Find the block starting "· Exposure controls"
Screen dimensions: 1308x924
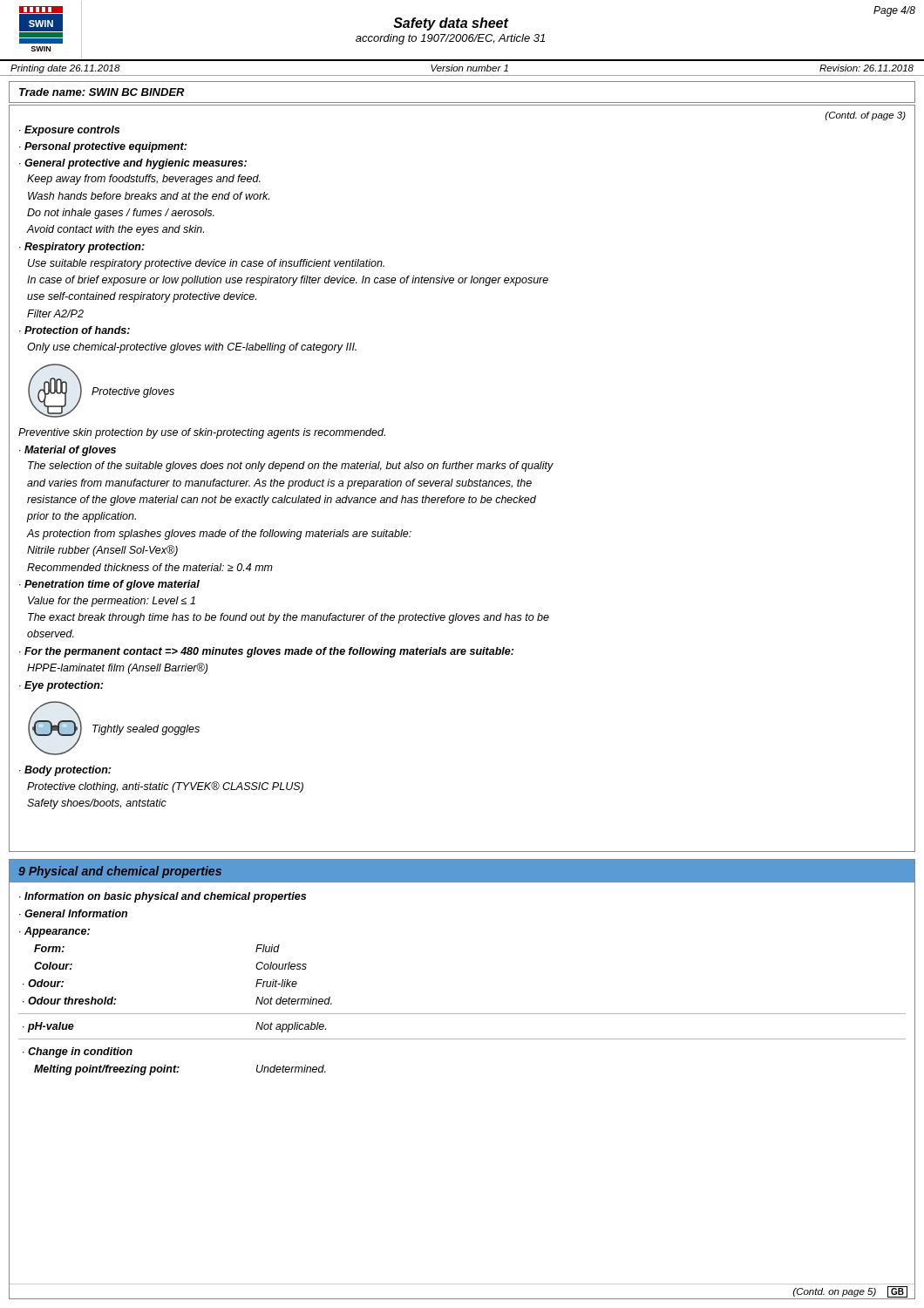pyautogui.click(x=69, y=130)
